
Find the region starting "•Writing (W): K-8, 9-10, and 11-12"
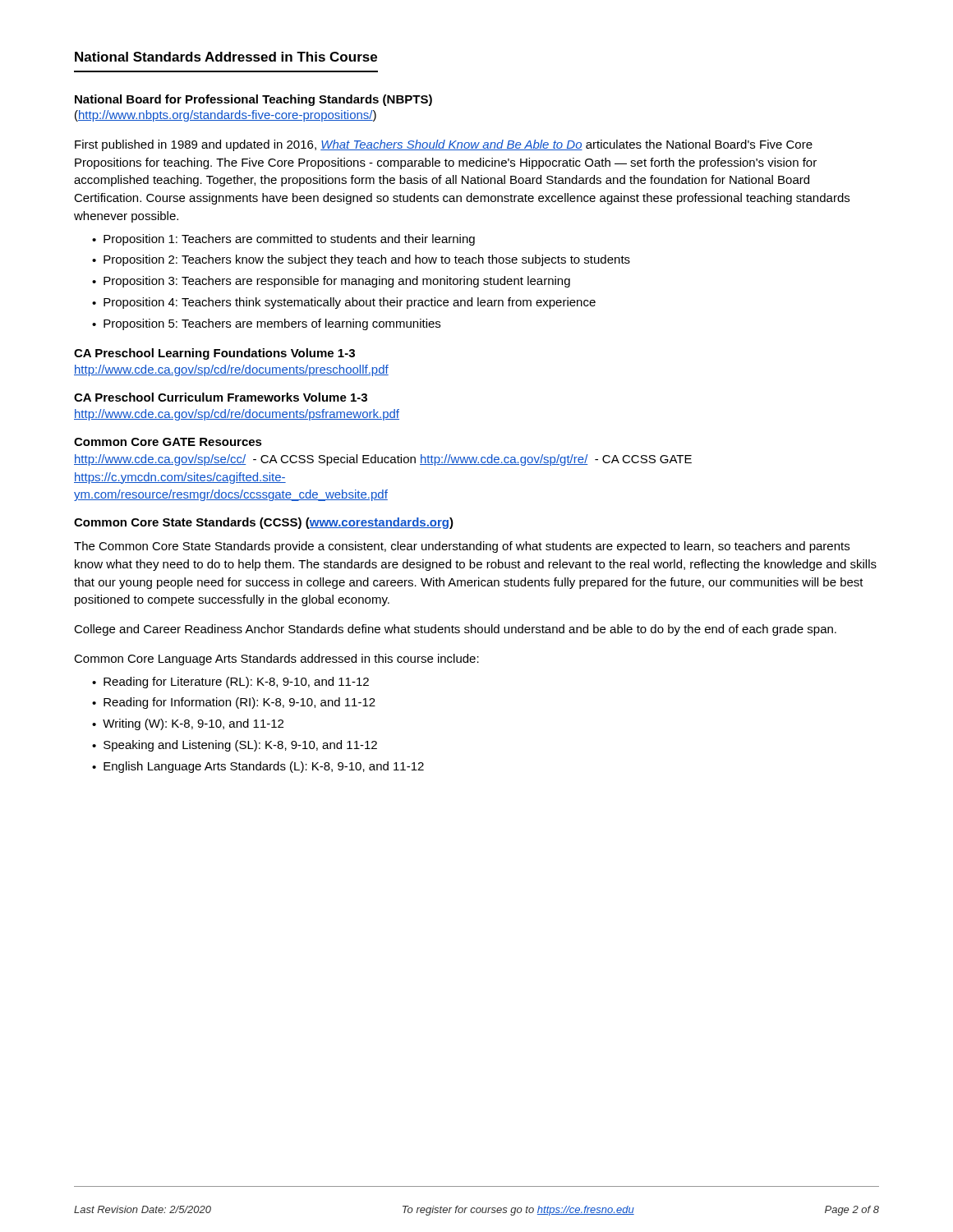pos(188,724)
